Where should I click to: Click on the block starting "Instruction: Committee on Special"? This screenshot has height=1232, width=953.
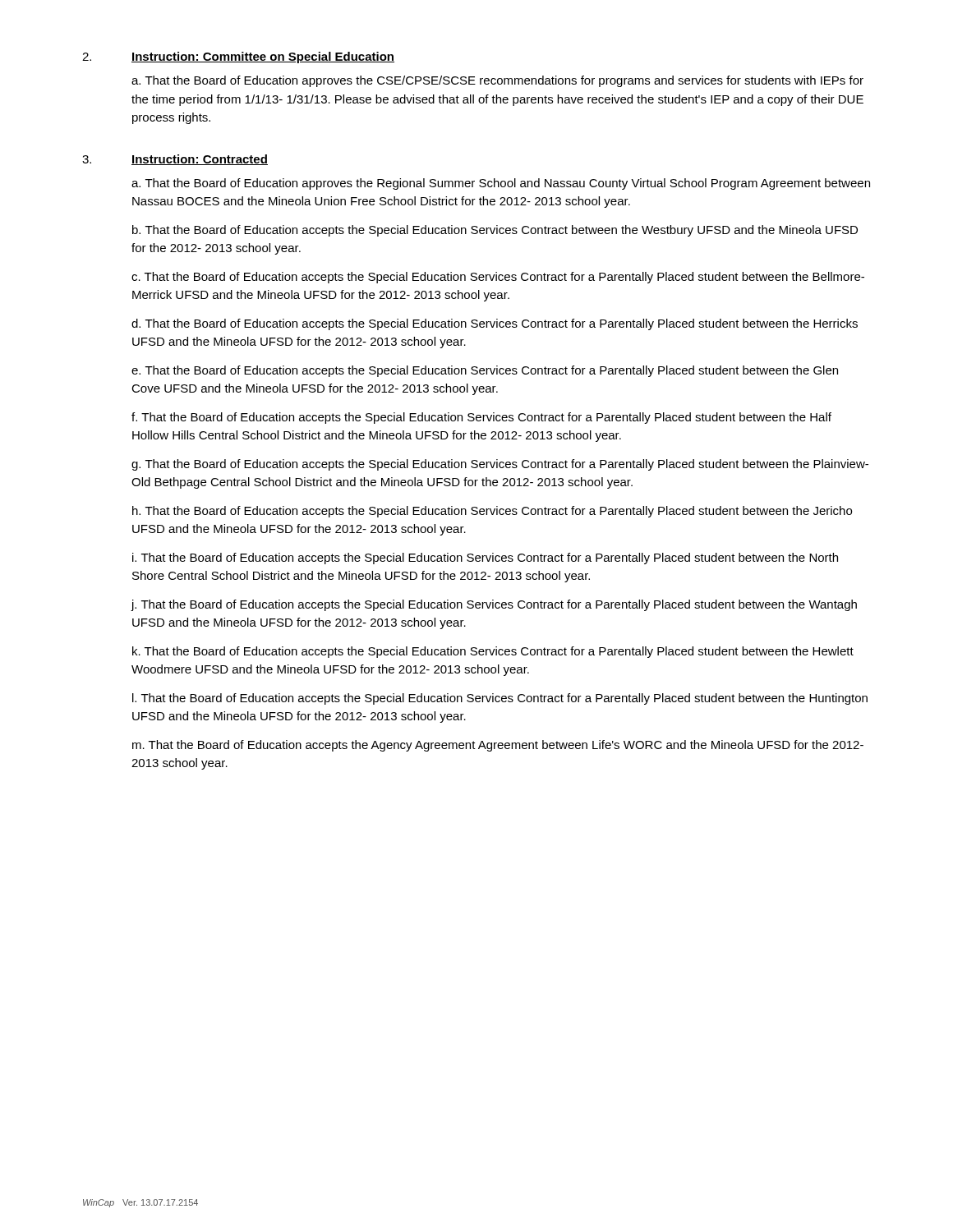pos(263,56)
